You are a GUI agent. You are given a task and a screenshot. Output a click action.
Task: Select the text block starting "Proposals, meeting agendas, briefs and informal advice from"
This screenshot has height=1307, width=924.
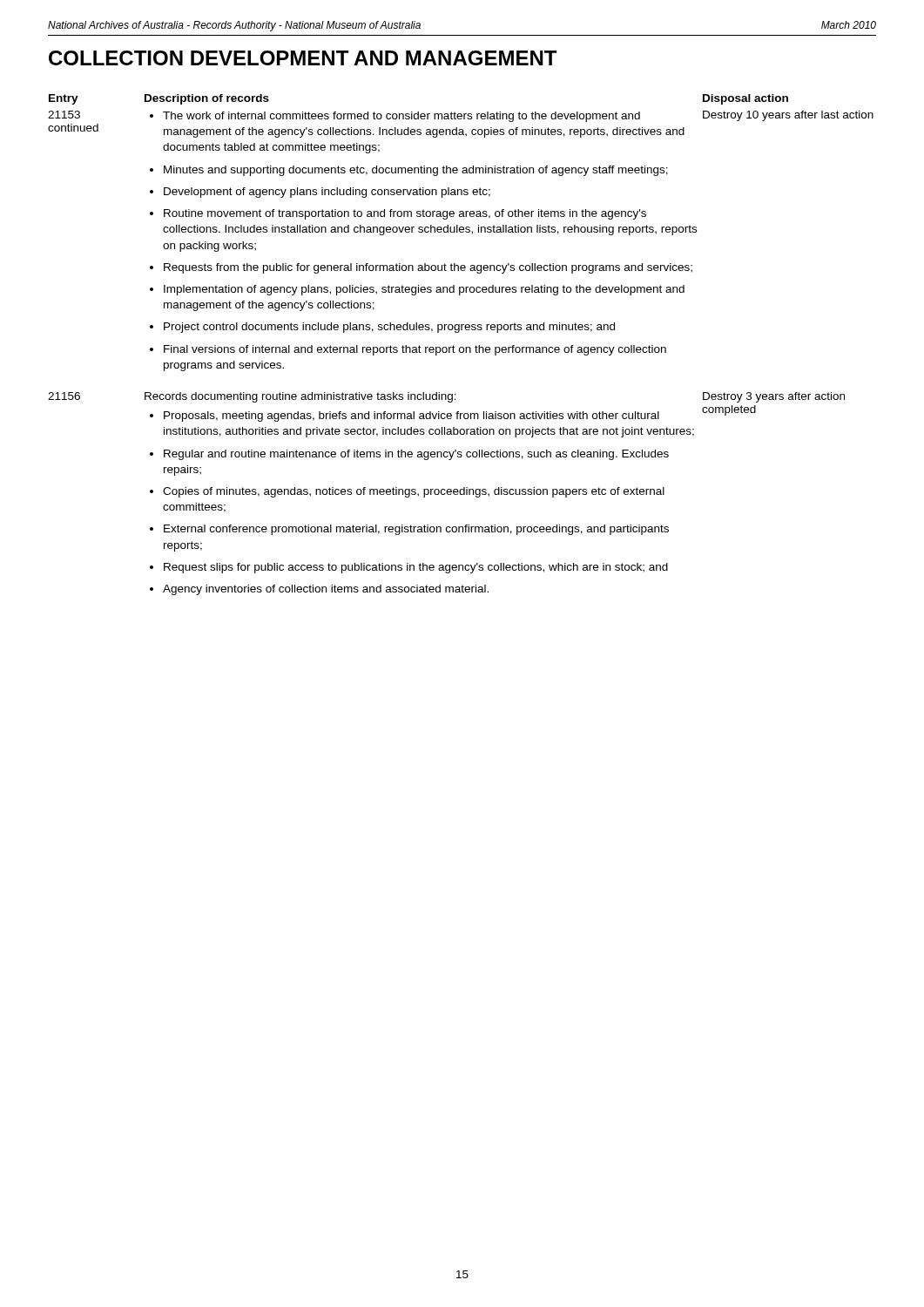pyautogui.click(x=429, y=423)
